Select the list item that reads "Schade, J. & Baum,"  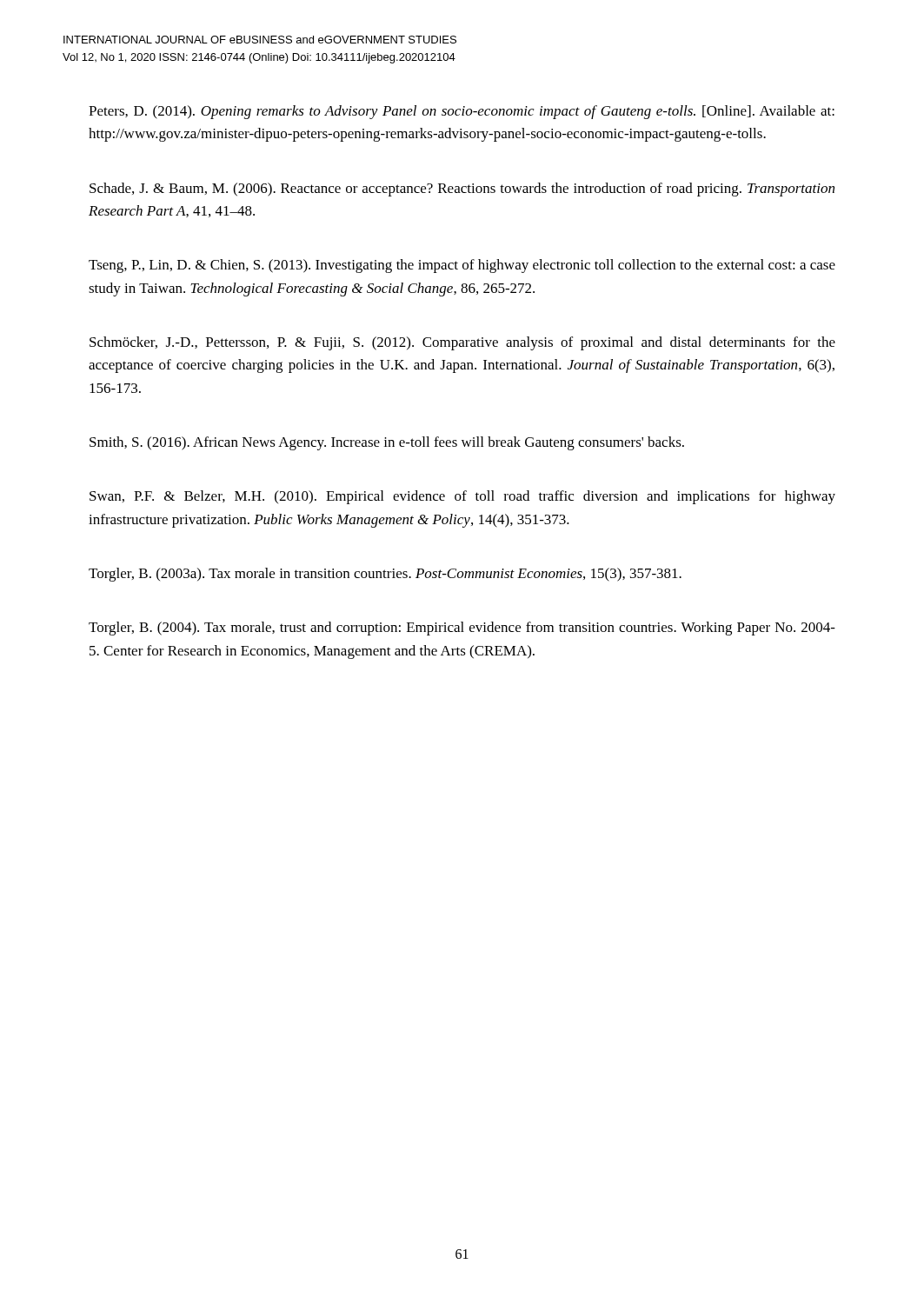coord(462,199)
